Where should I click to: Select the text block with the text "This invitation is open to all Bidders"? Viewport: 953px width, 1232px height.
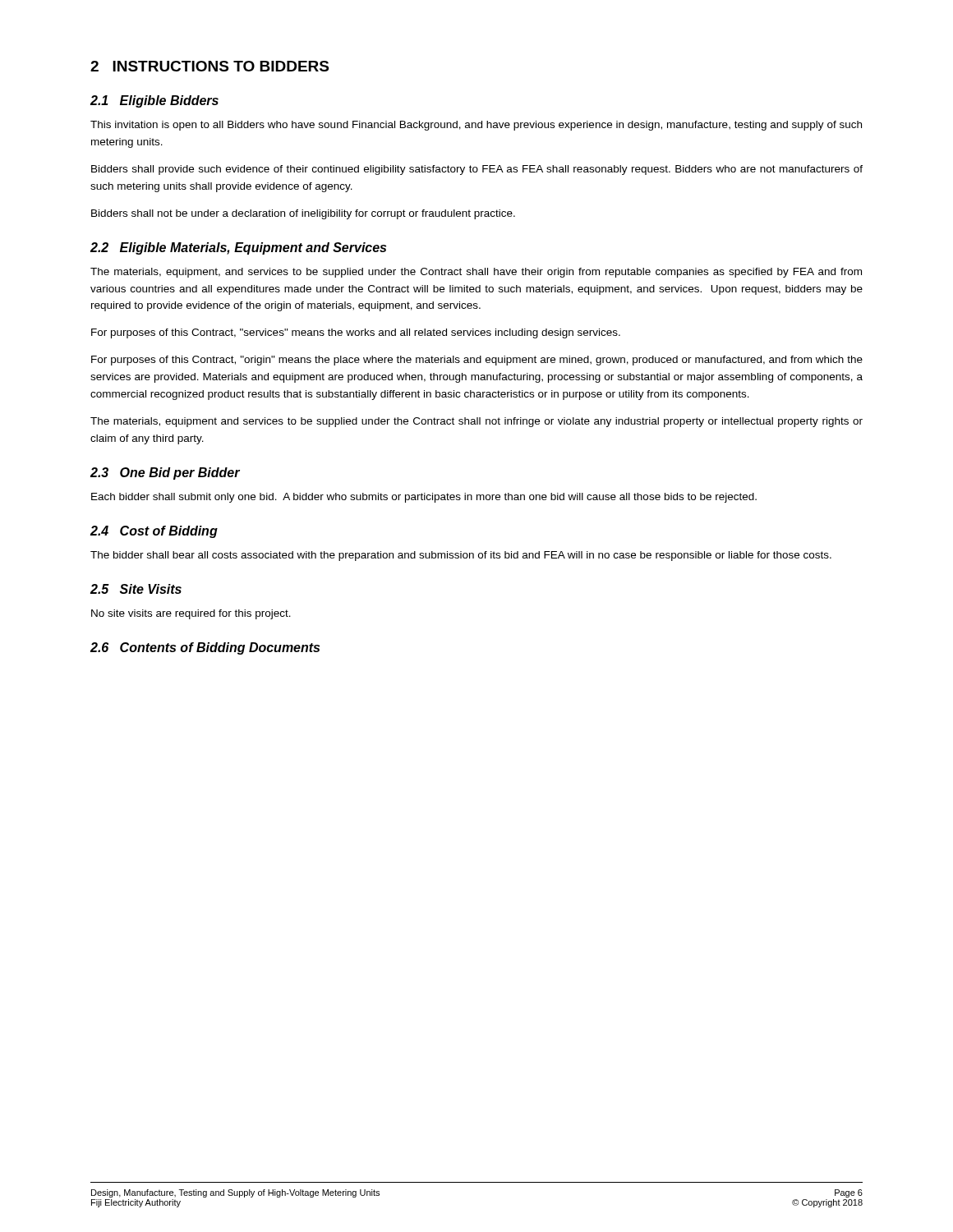click(x=476, y=134)
